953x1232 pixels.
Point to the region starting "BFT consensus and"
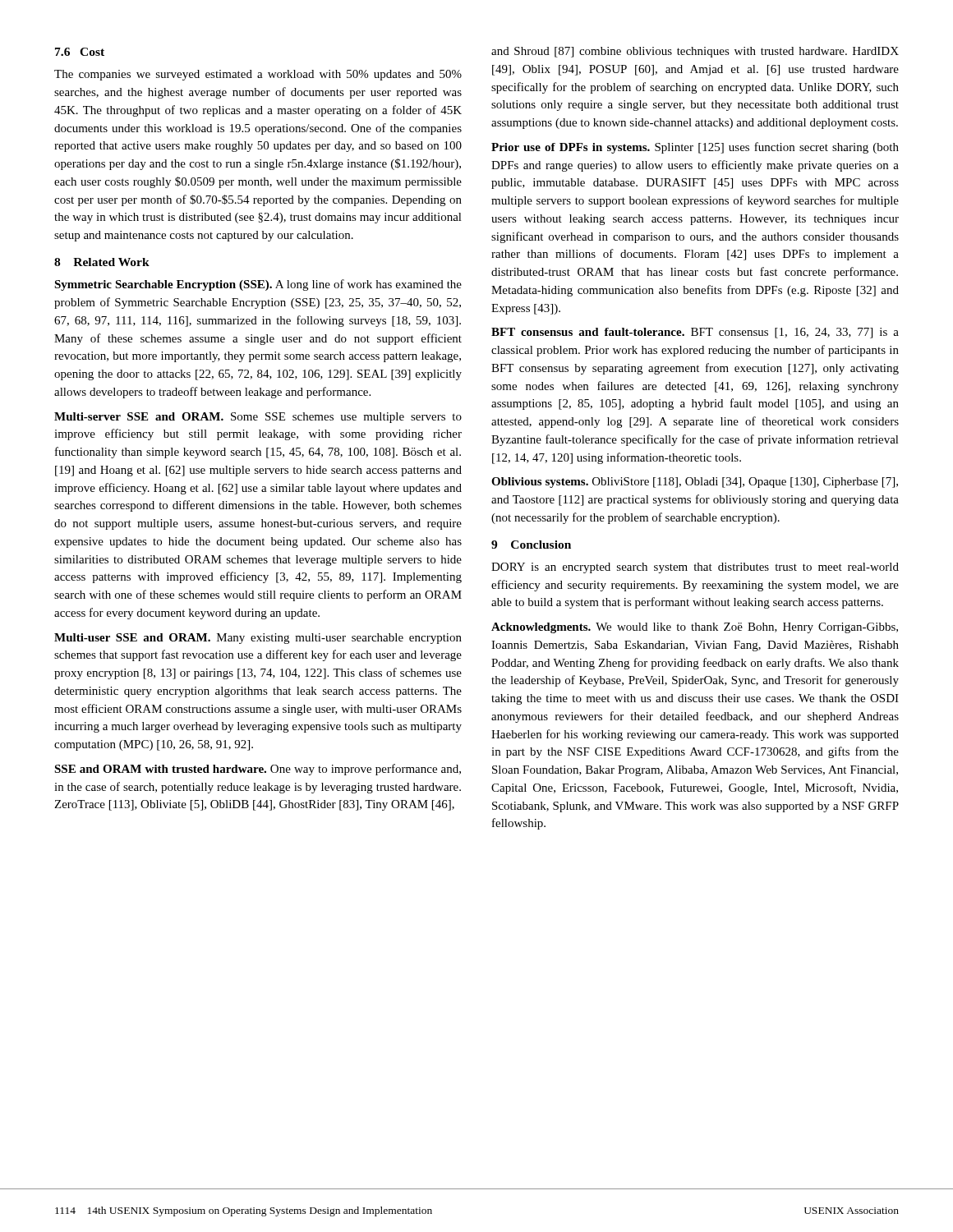point(695,395)
